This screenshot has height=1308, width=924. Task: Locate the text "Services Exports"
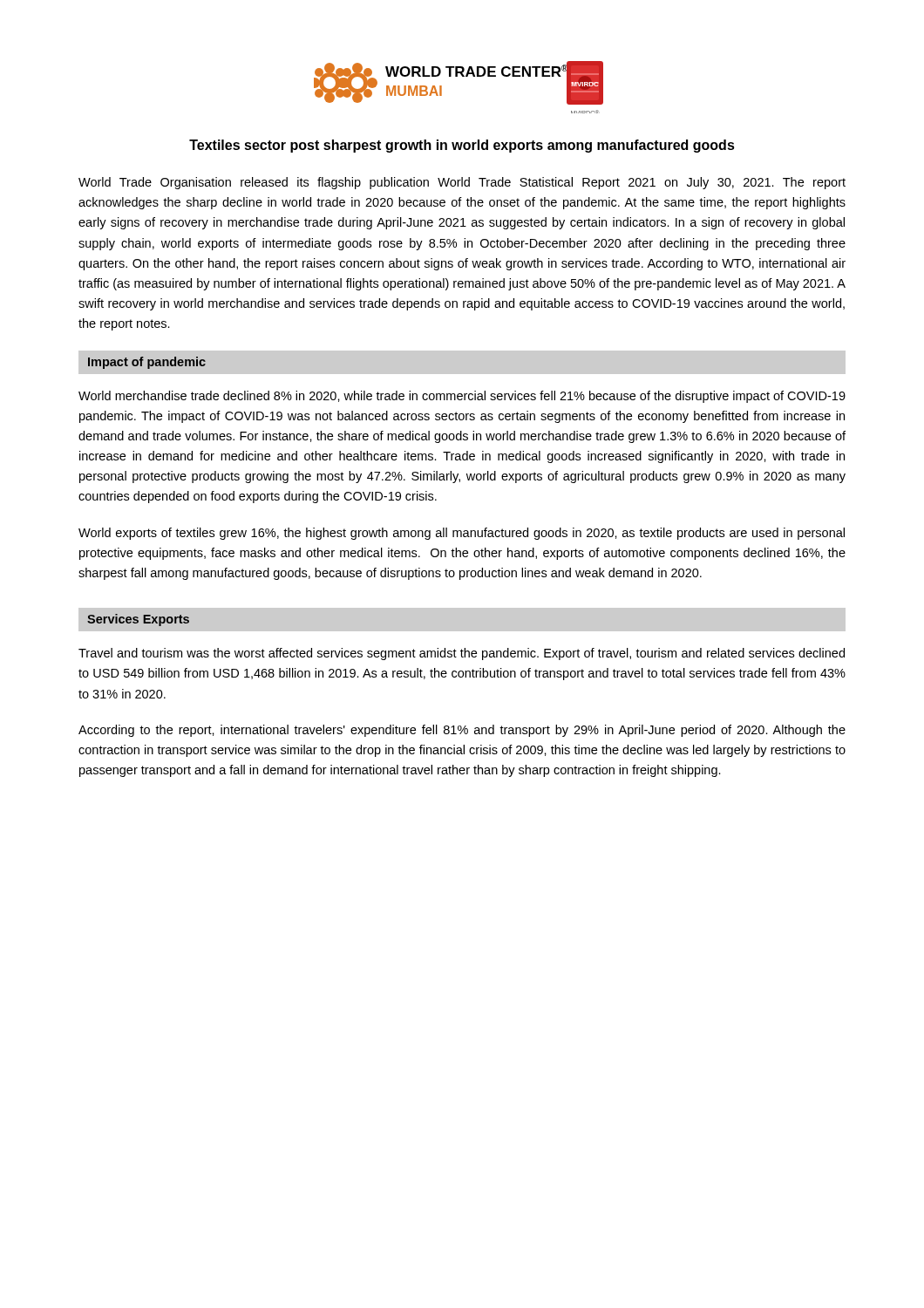point(138,619)
